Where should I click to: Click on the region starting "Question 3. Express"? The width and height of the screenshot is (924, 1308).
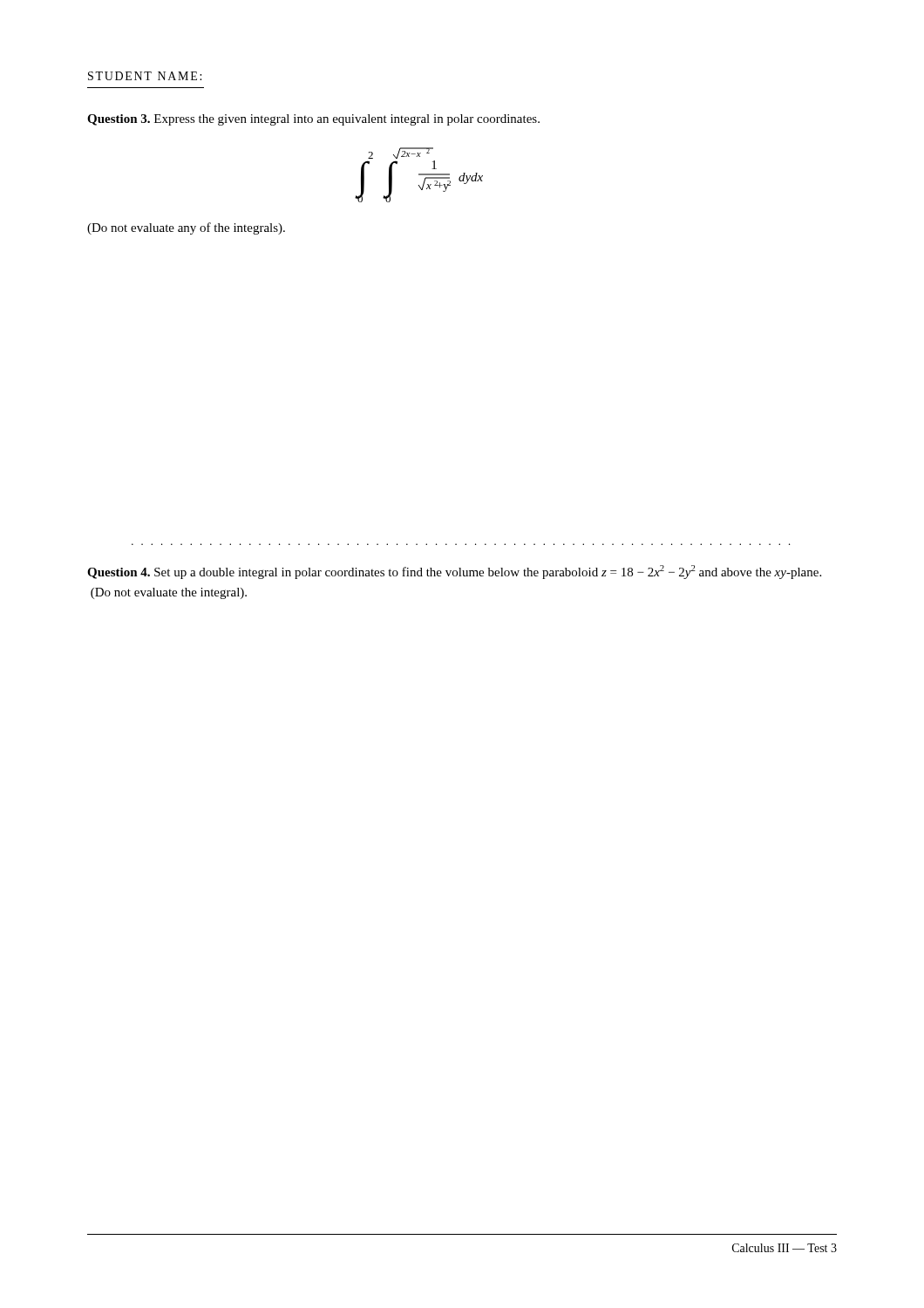(314, 119)
